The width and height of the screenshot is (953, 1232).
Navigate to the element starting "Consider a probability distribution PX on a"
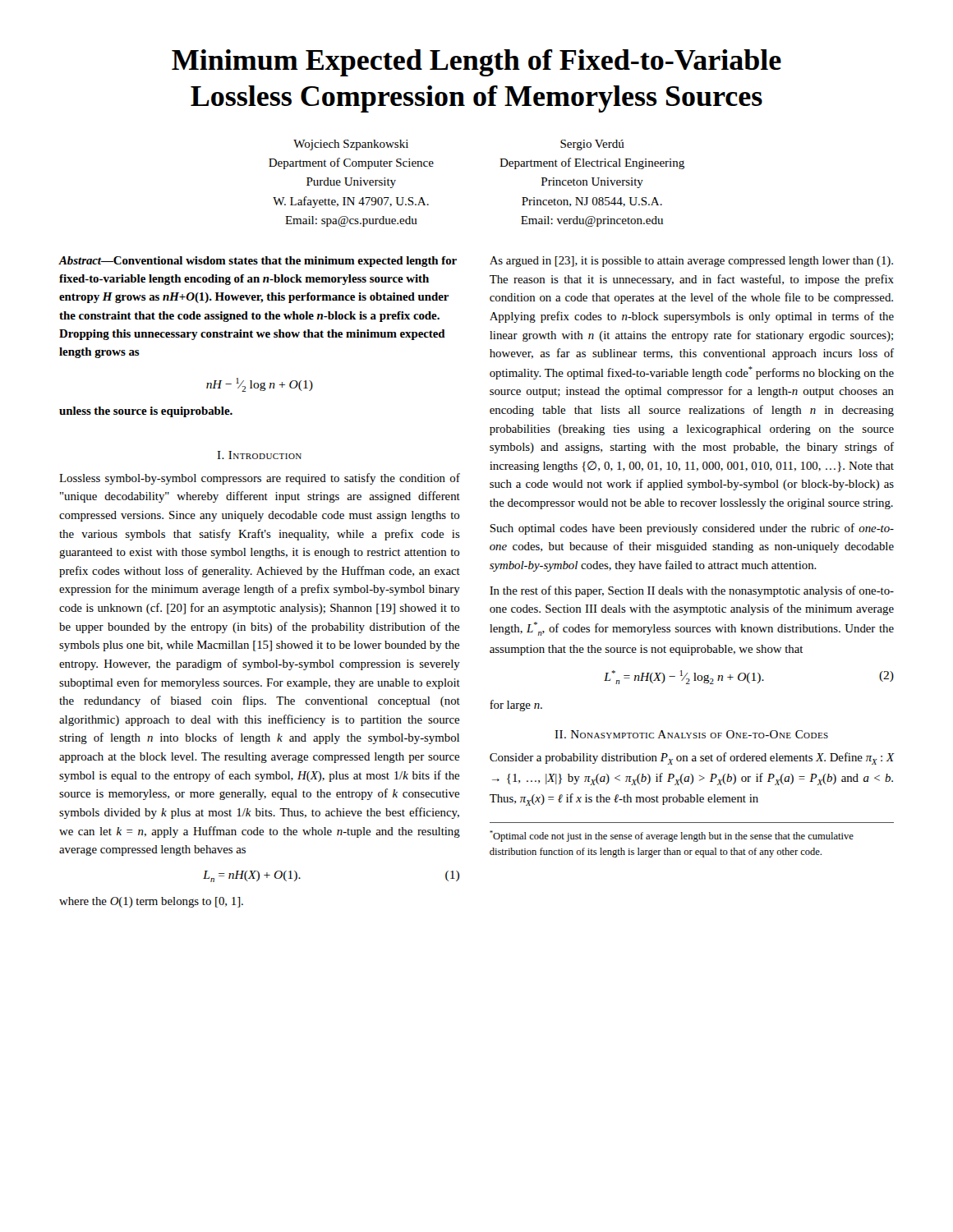coord(692,779)
